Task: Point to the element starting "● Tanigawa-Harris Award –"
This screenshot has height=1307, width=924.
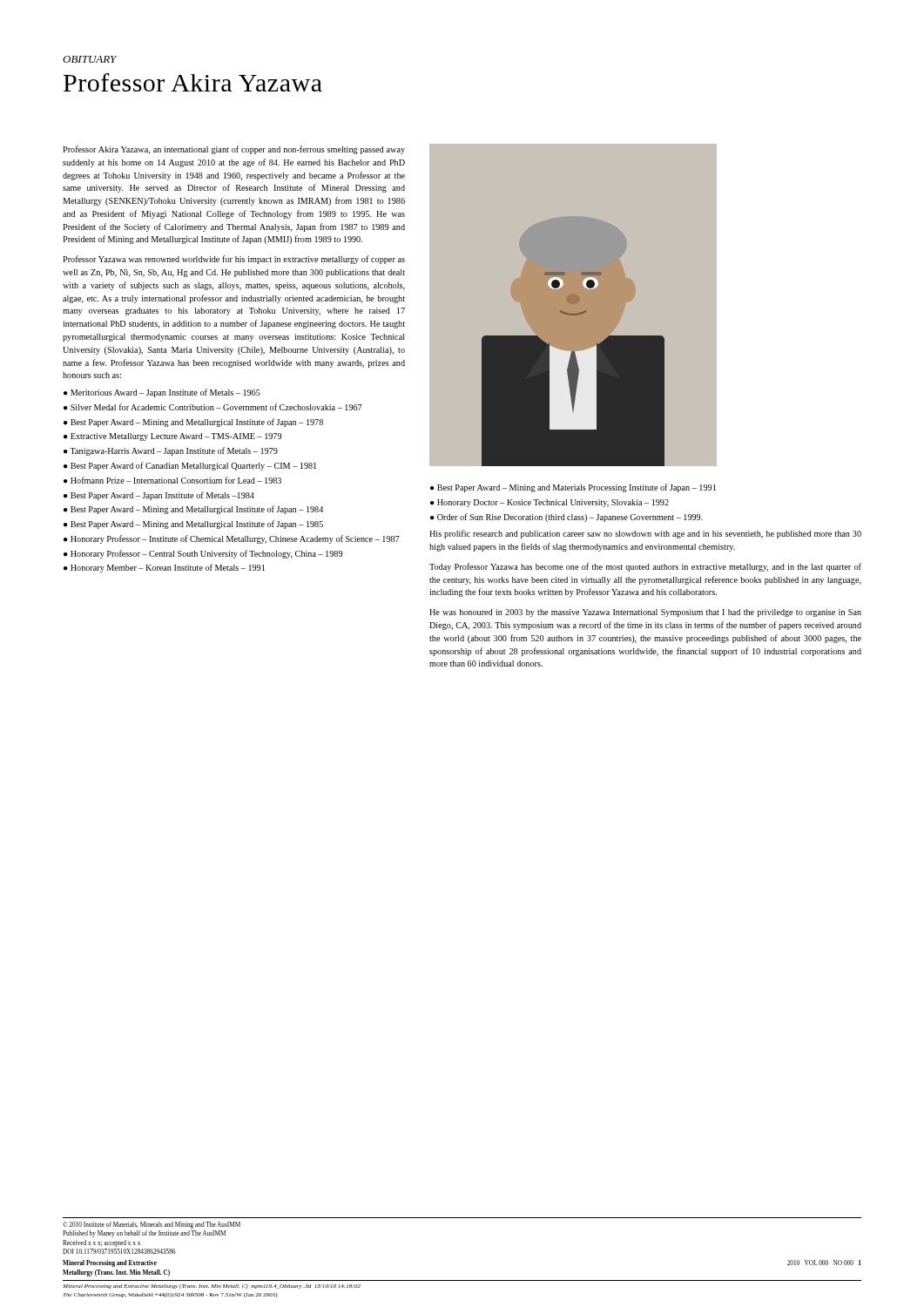Action: tap(170, 451)
